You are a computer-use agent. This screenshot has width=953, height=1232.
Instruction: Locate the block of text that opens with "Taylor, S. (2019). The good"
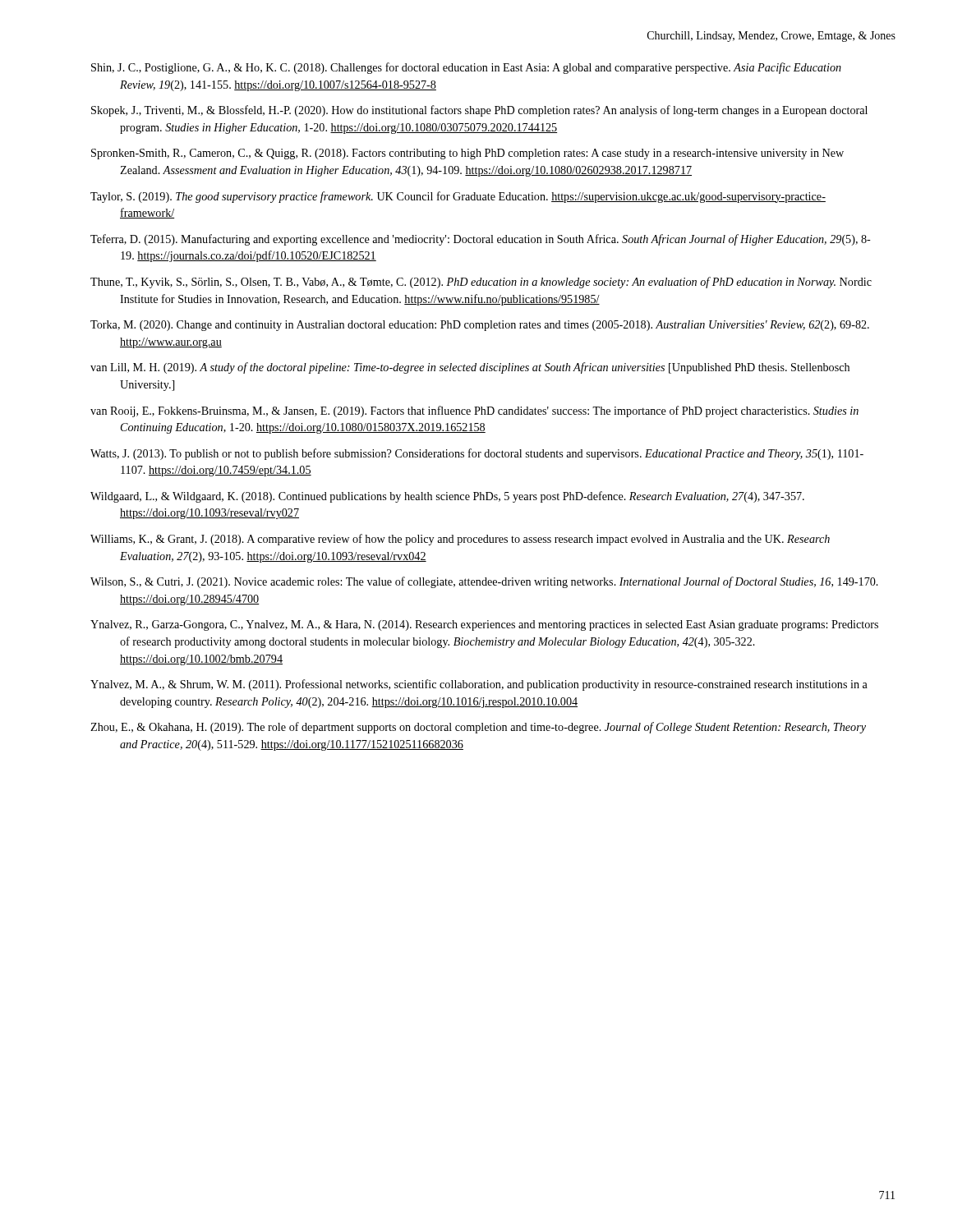pos(458,204)
